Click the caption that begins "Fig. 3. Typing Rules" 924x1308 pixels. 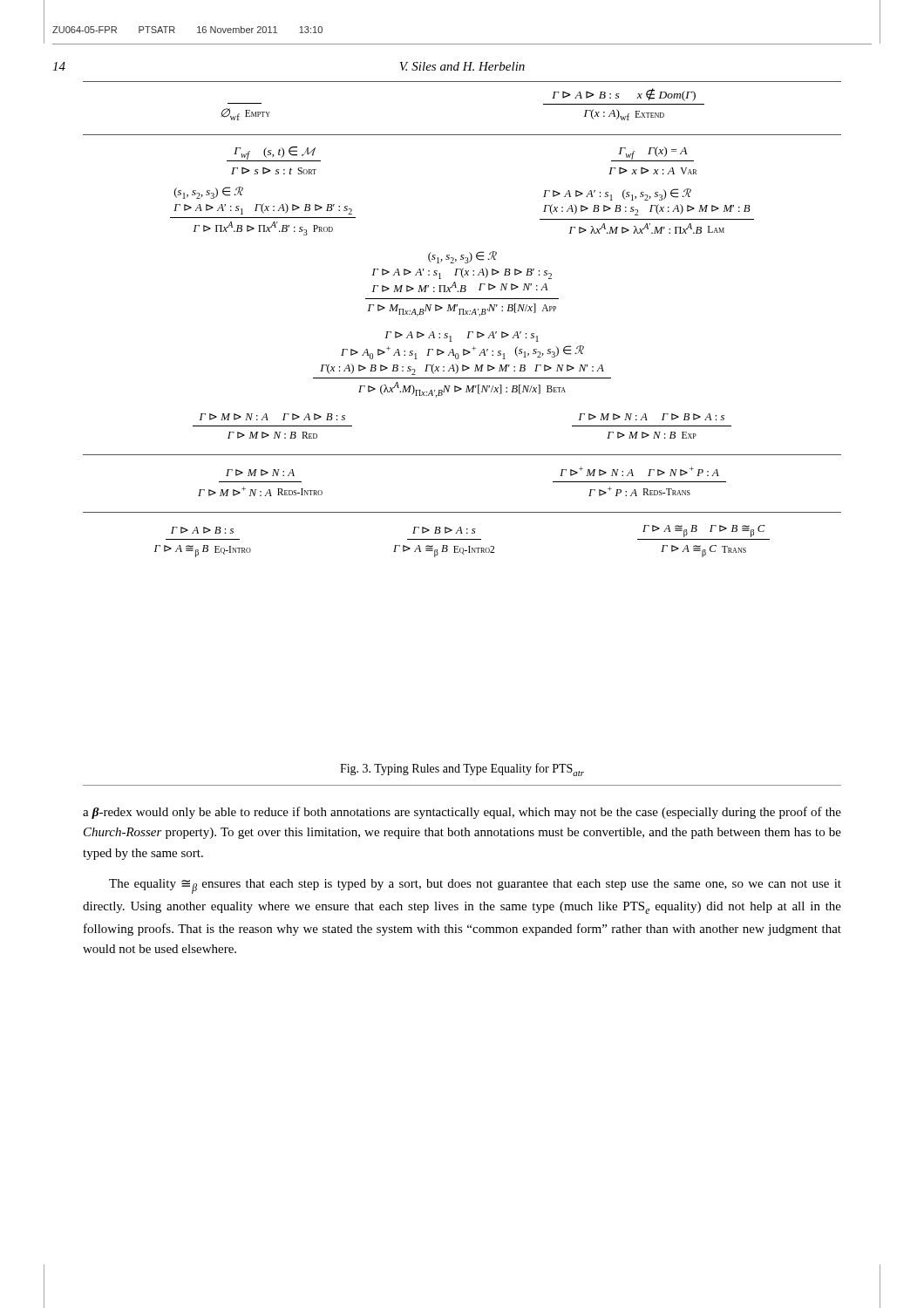click(x=462, y=770)
